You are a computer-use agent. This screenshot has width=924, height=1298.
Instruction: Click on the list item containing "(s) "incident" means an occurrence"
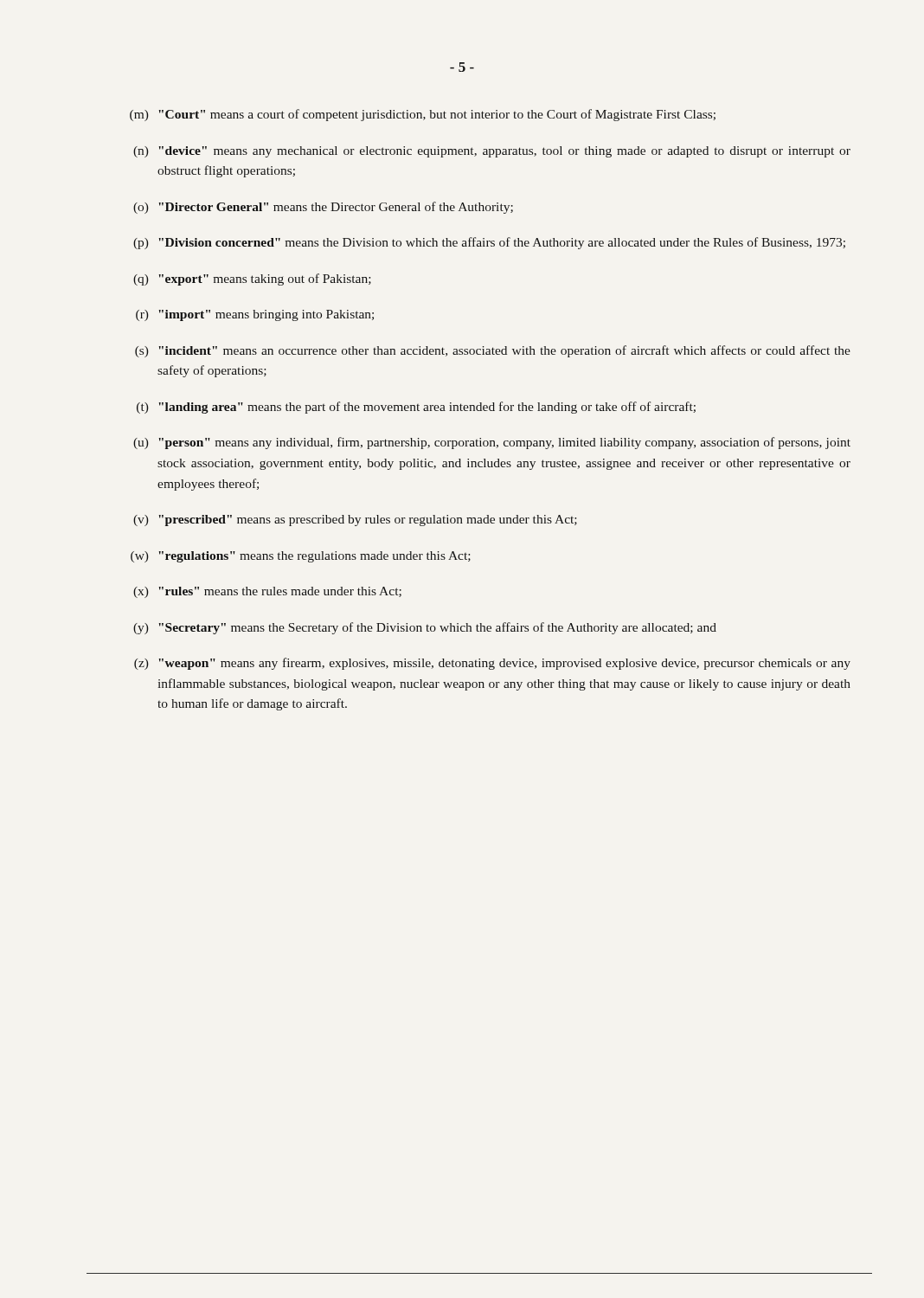pyautogui.click(x=477, y=360)
